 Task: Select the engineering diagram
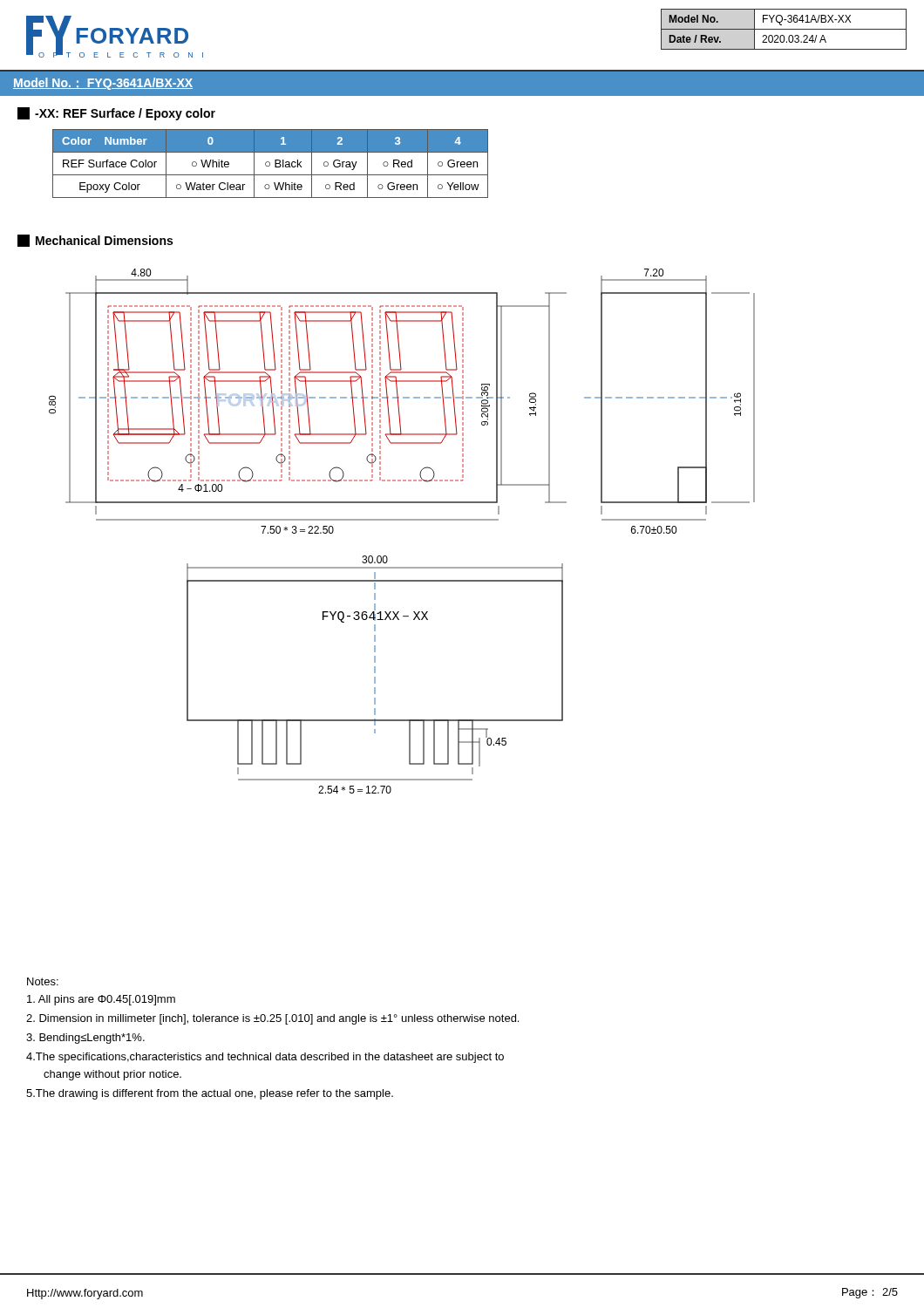pos(462,607)
